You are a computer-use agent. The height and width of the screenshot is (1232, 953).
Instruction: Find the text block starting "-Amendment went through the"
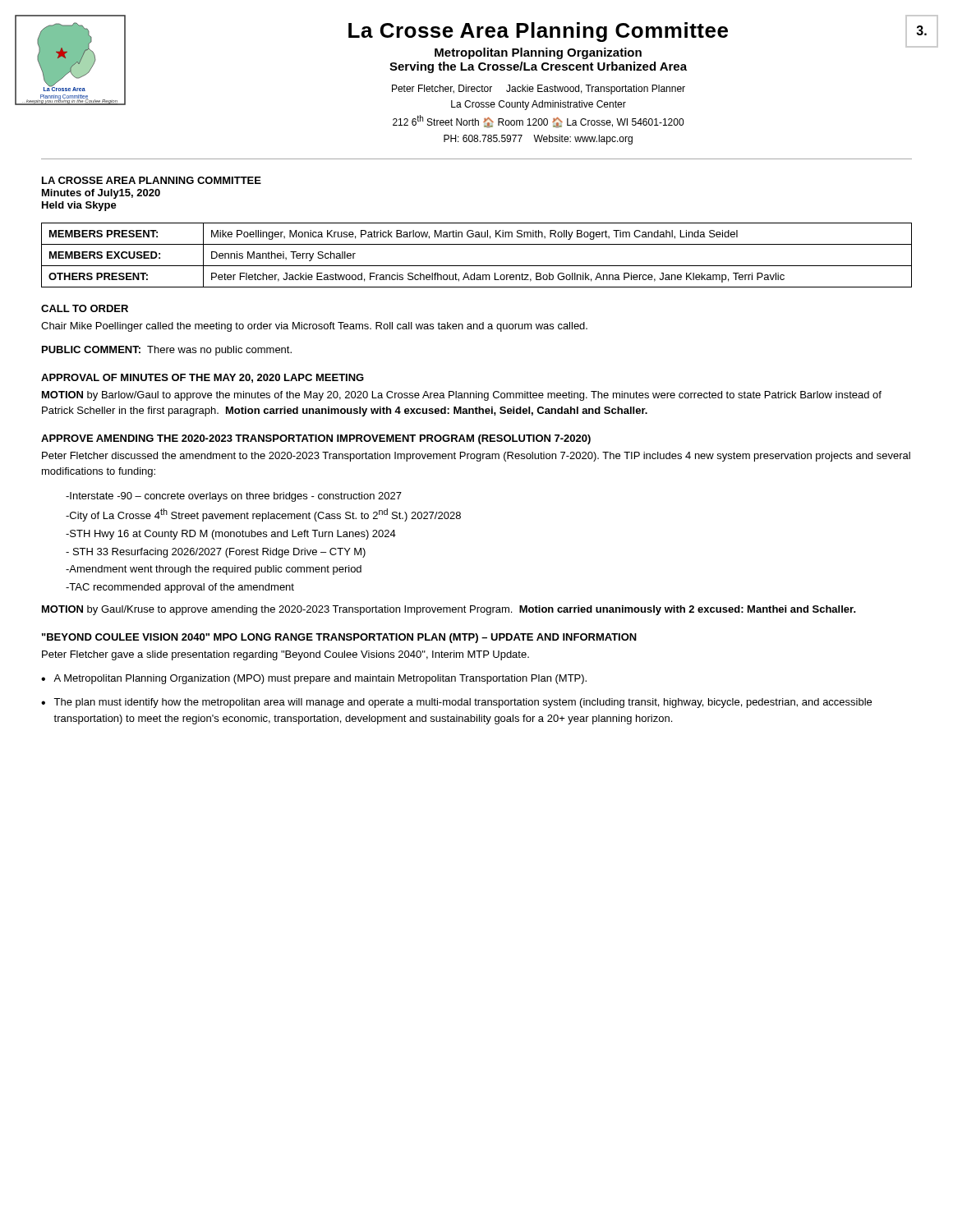click(214, 569)
